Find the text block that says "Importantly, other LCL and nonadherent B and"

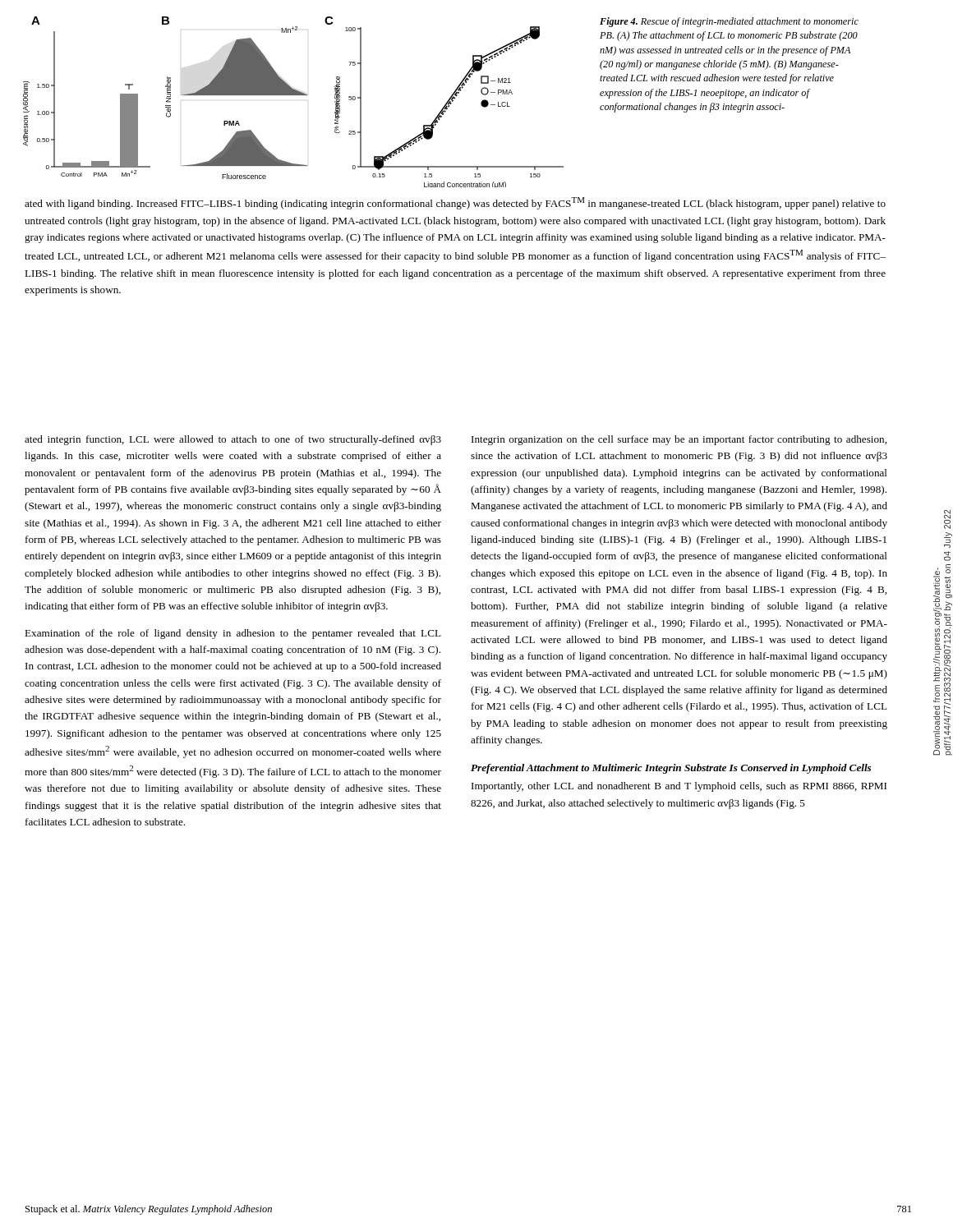point(679,794)
